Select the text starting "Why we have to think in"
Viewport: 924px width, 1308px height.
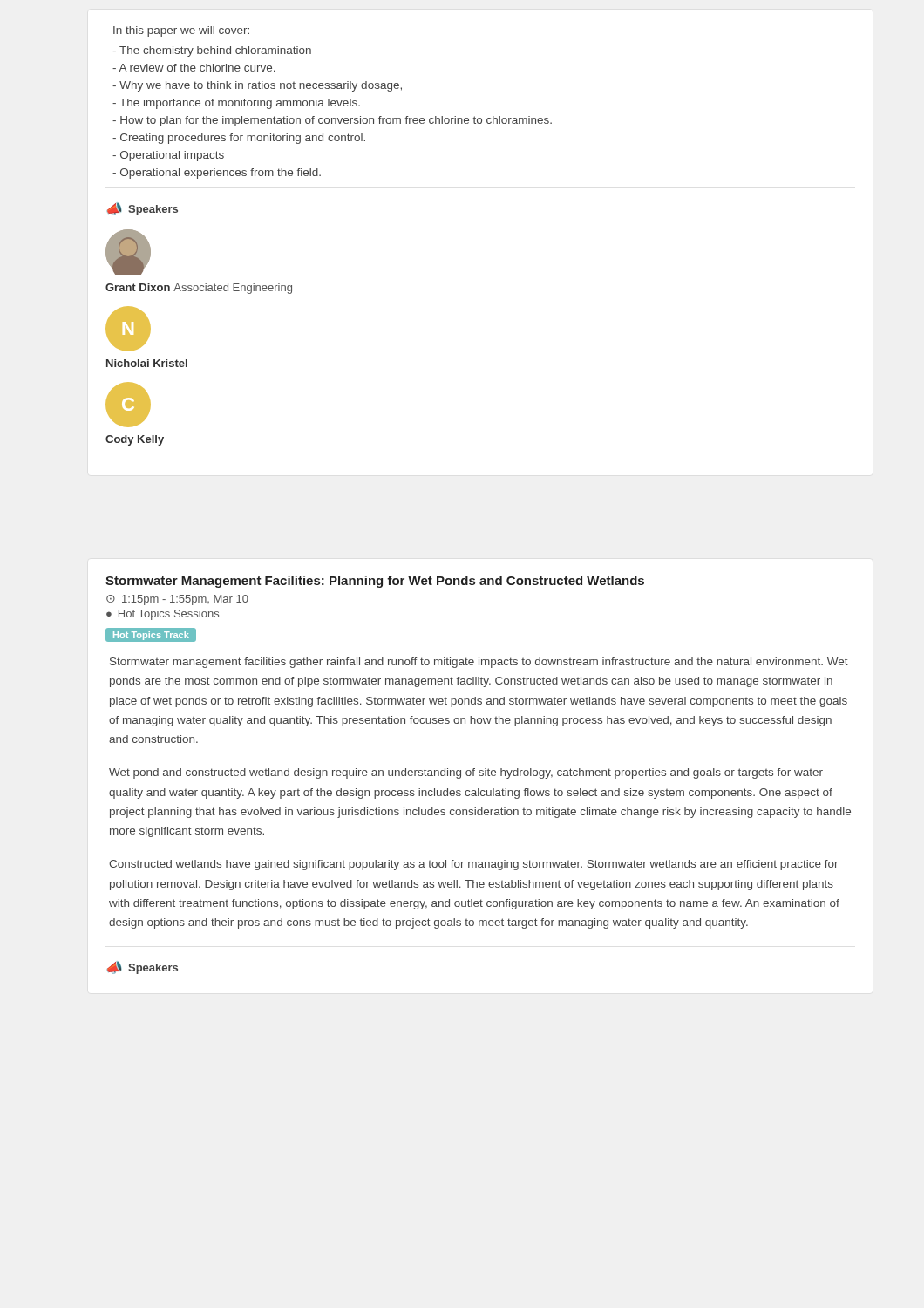[x=258, y=85]
